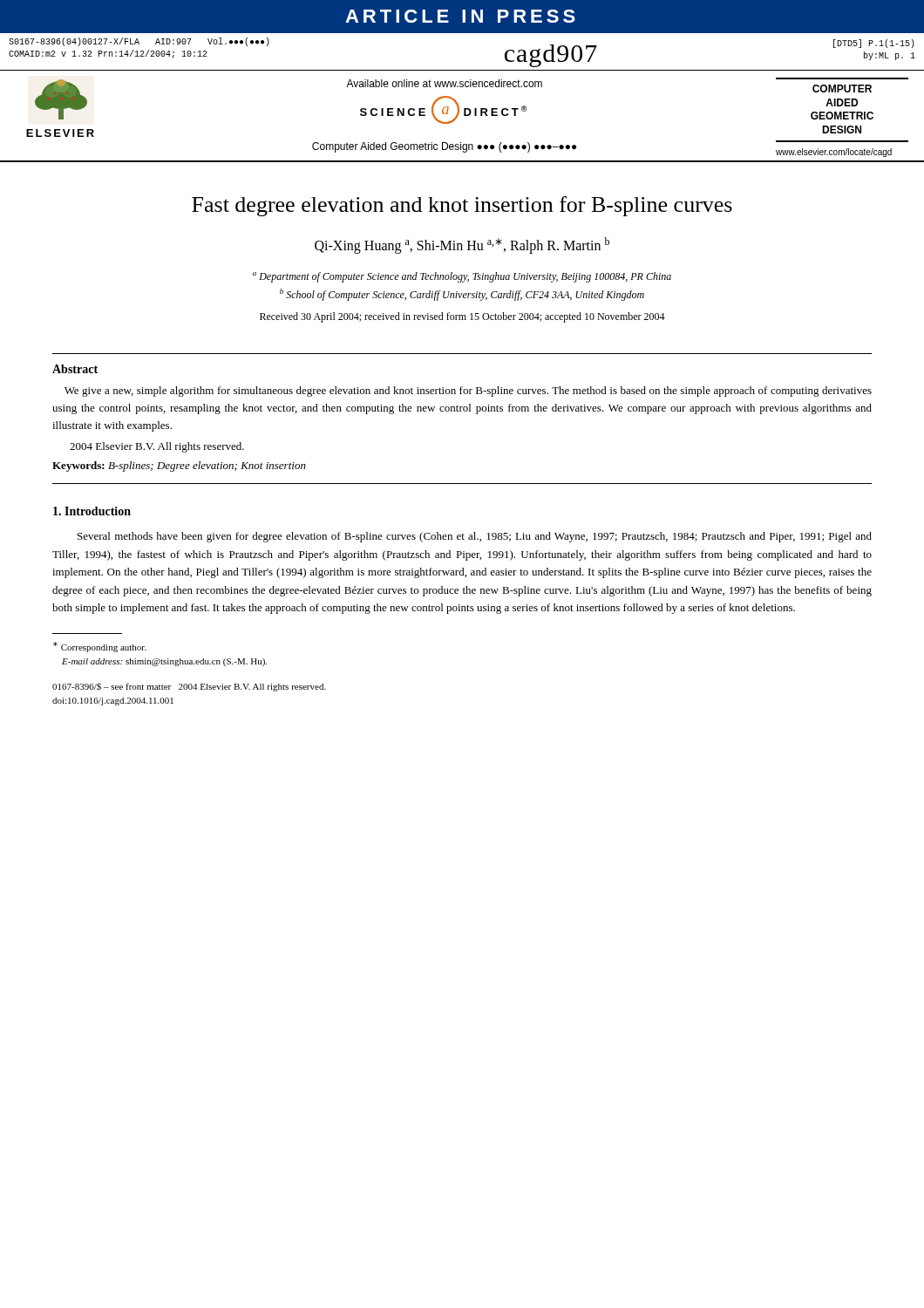Navigate to the block starting "S0167-8396(04)00127-X/FLA AID:907 Vol.●●●(●●●) COMAID:m2 v 1.32 Prn:14/12/2004;"
924x1308 pixels.
tap(462, 52)
